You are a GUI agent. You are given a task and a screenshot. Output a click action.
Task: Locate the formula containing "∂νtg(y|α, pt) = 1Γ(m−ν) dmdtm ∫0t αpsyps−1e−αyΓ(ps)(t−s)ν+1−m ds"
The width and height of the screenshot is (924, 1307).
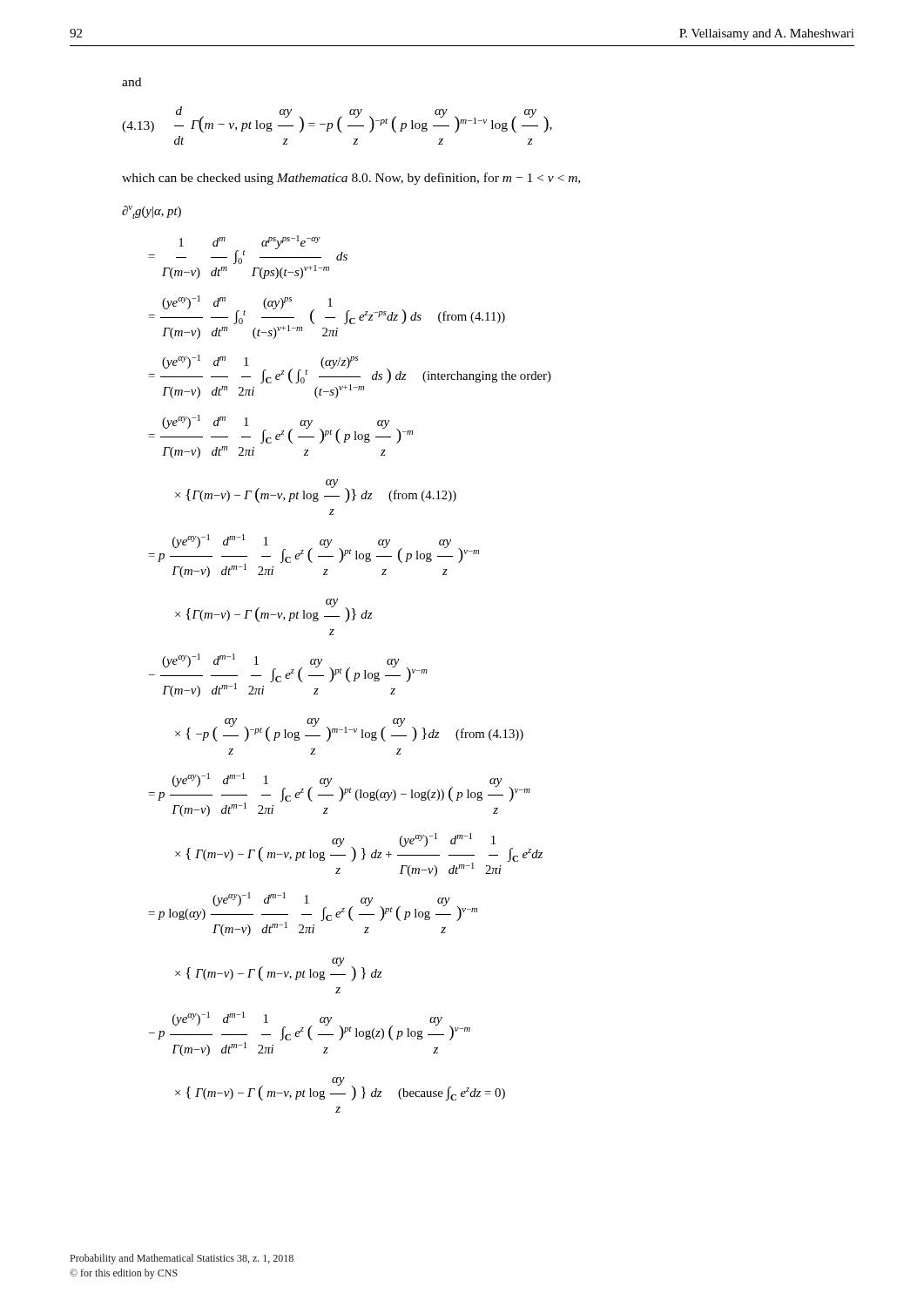click(152, 212)
